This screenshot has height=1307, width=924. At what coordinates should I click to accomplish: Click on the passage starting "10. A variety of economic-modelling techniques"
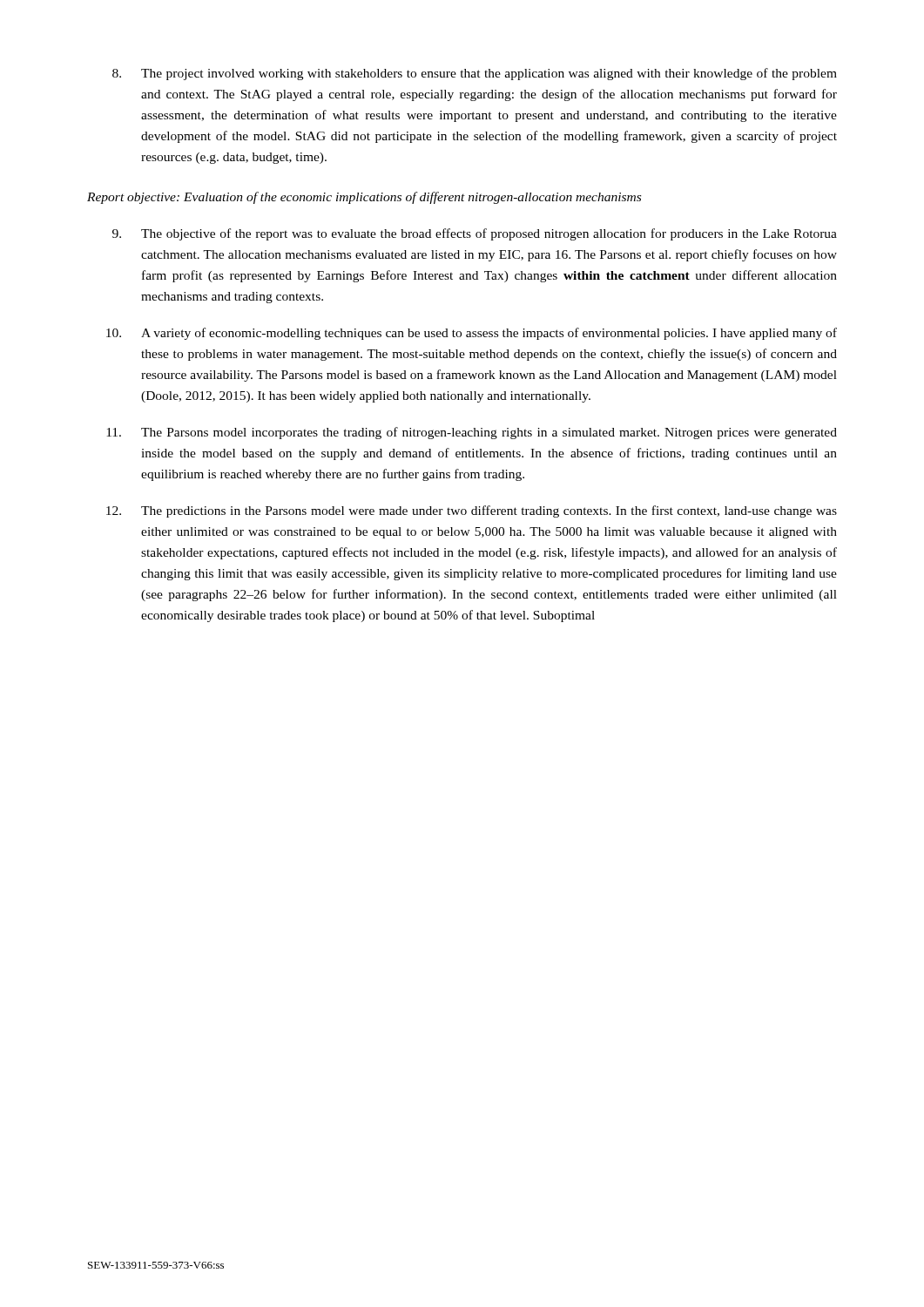(x=462, y=364)
